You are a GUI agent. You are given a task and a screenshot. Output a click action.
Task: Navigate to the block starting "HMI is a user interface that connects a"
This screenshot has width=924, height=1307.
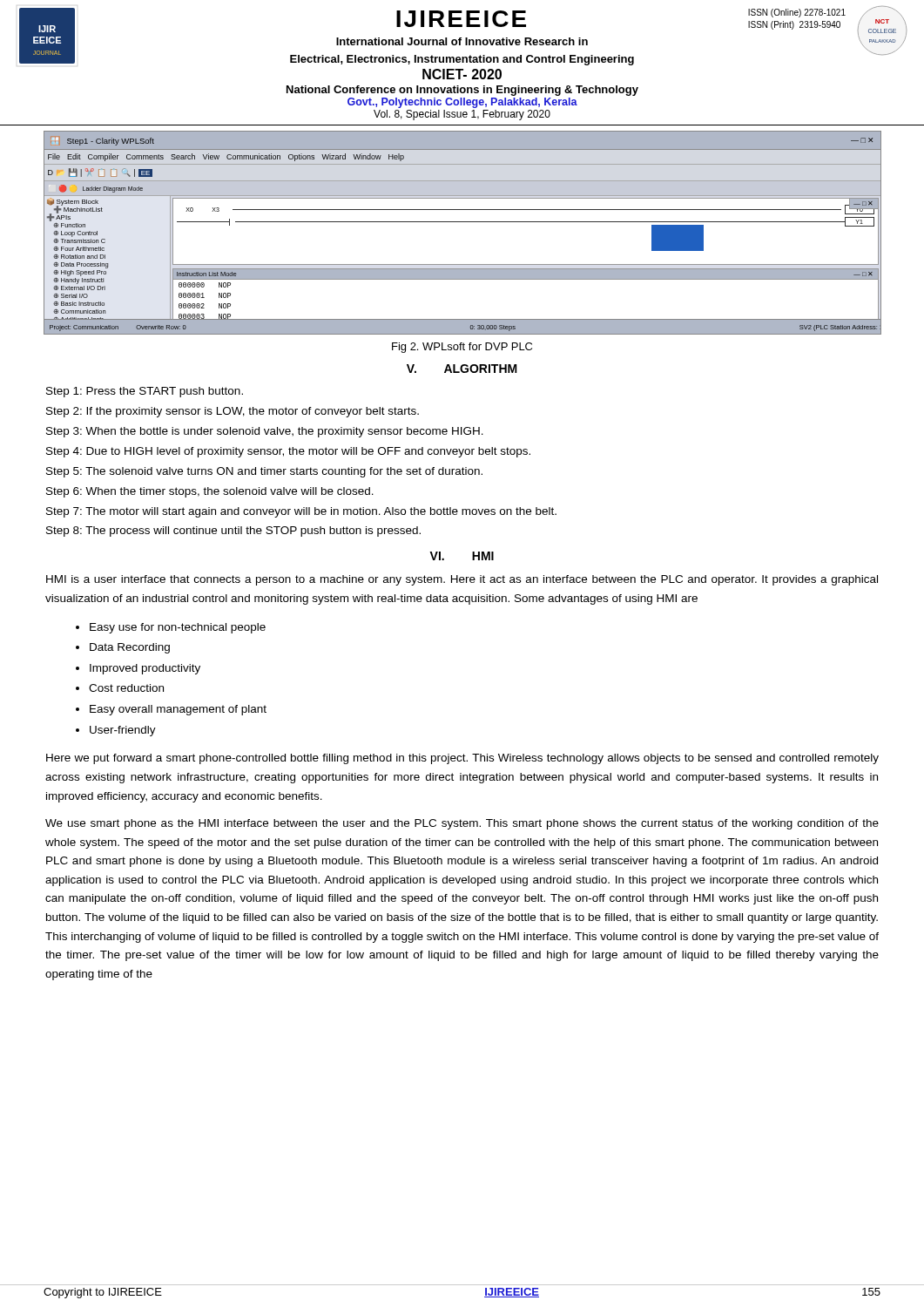[462, 589]
